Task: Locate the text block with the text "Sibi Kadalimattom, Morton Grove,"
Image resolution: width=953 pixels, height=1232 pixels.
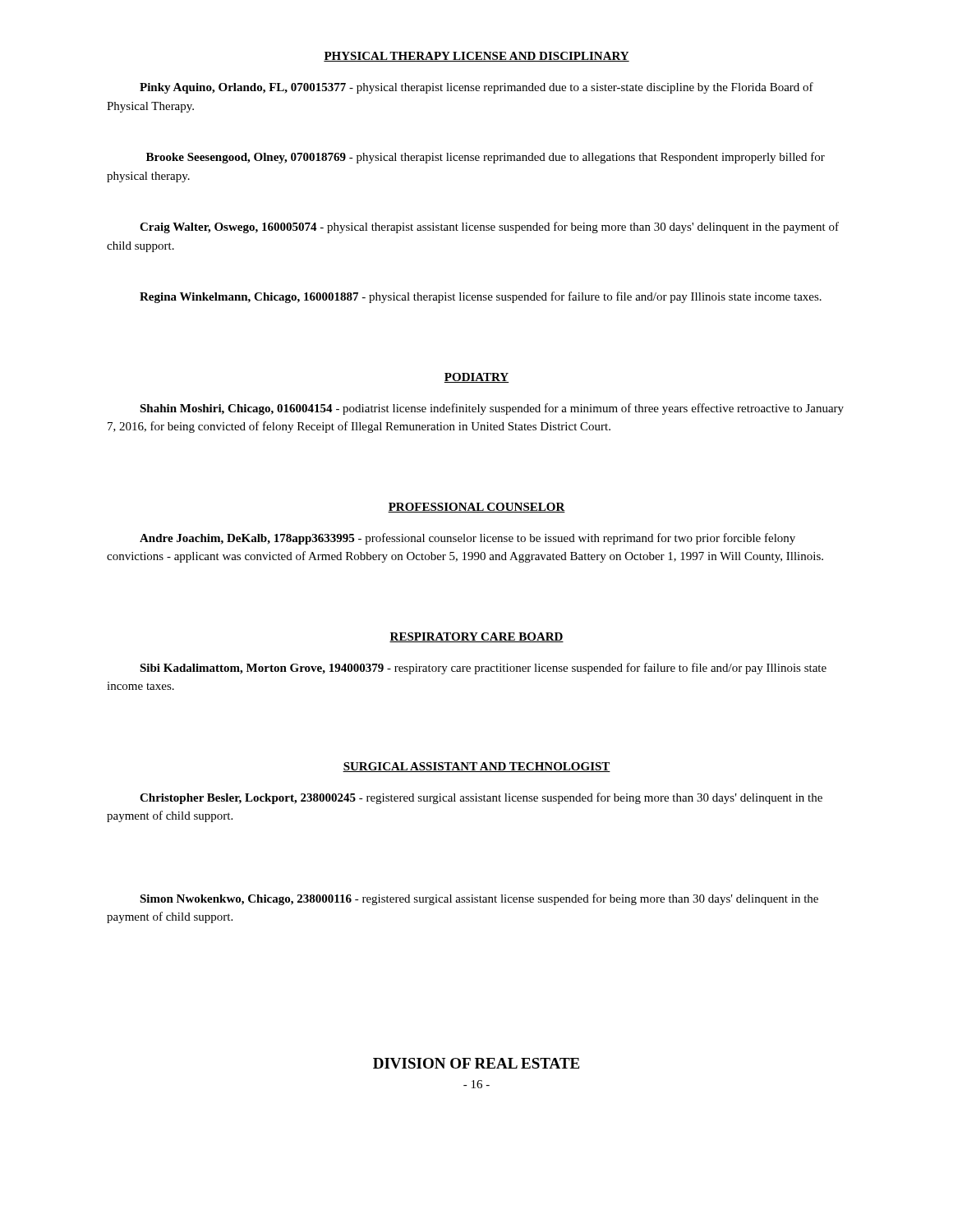Action: tap(476, 677)
